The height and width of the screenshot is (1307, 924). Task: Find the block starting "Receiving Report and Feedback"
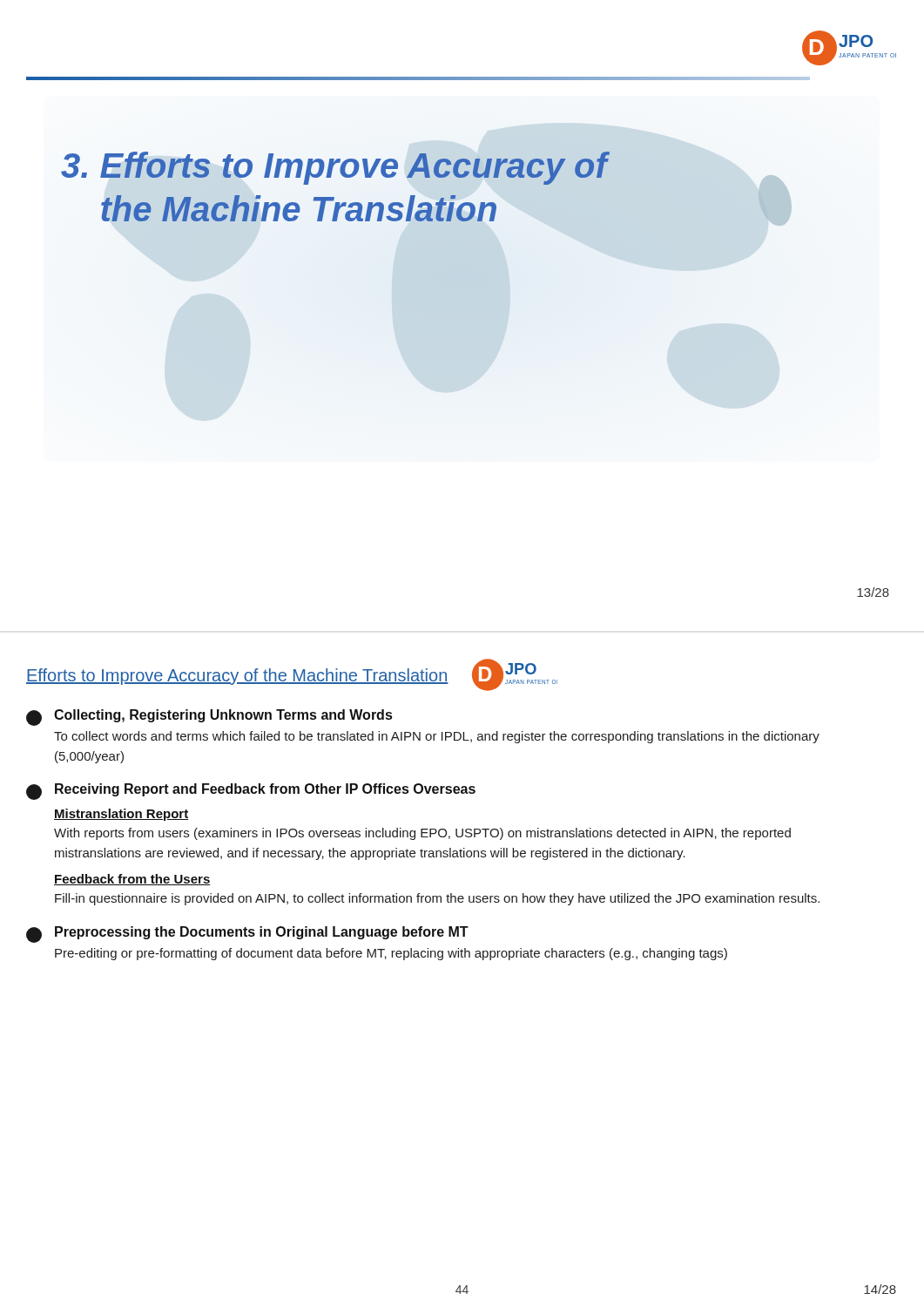(x=444, y=845)
